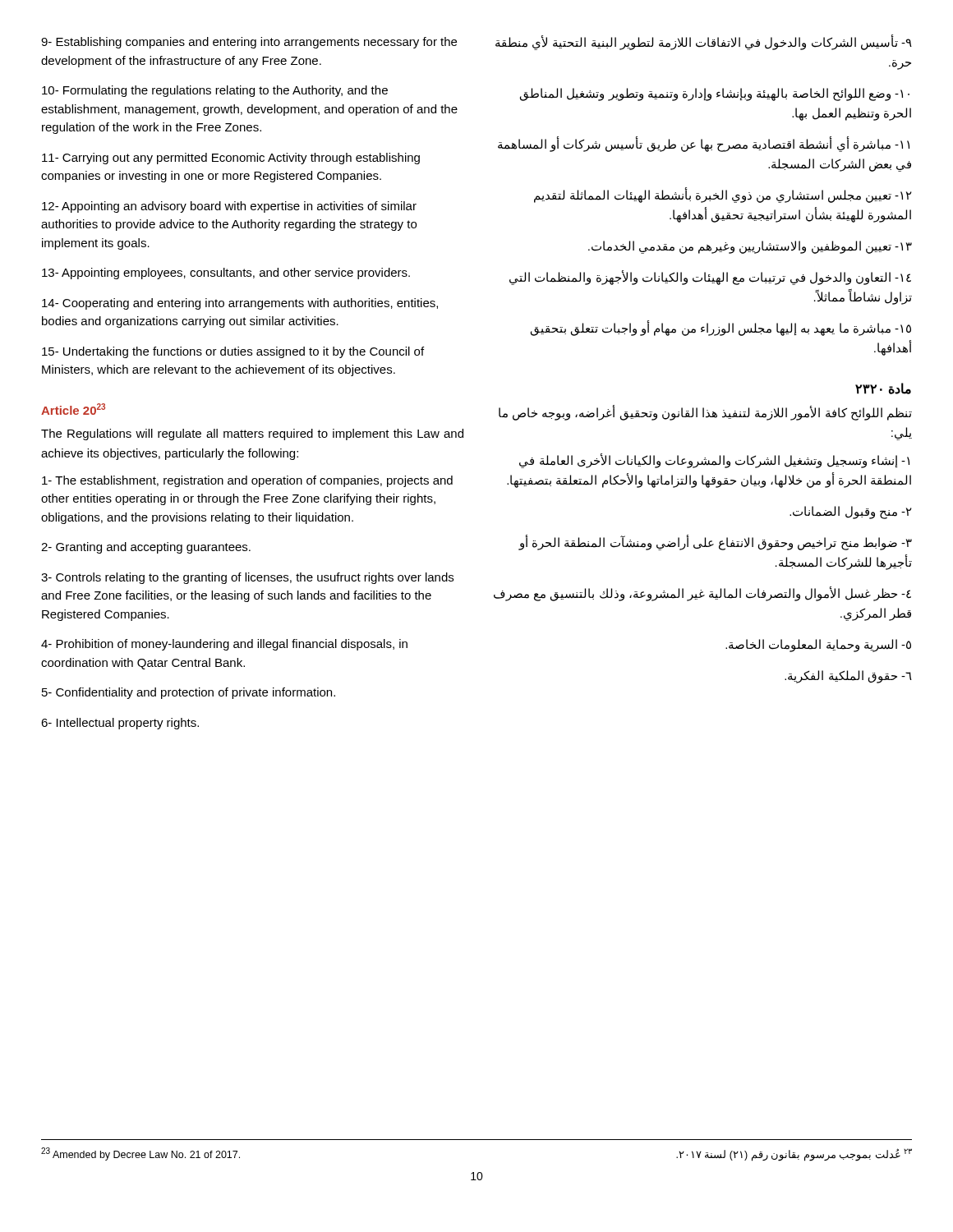
Task: Click the passage that begins "13- Appointing employees, consultants, and other"
Action: click(226, 272)
